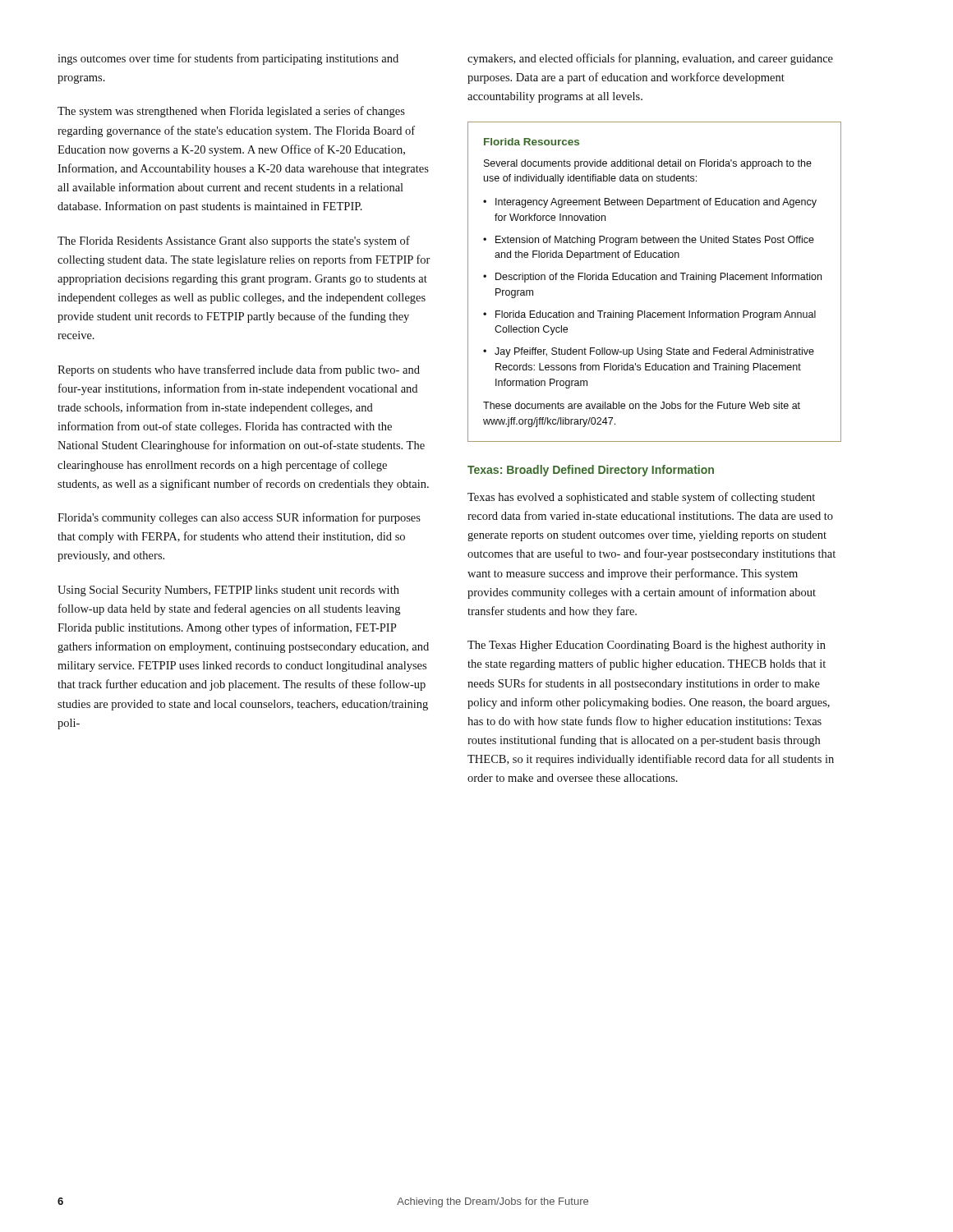Find the text starting "Texas has evolved"
The height and width of the screenshot is (1232, 953).
[x=652, y=554]
